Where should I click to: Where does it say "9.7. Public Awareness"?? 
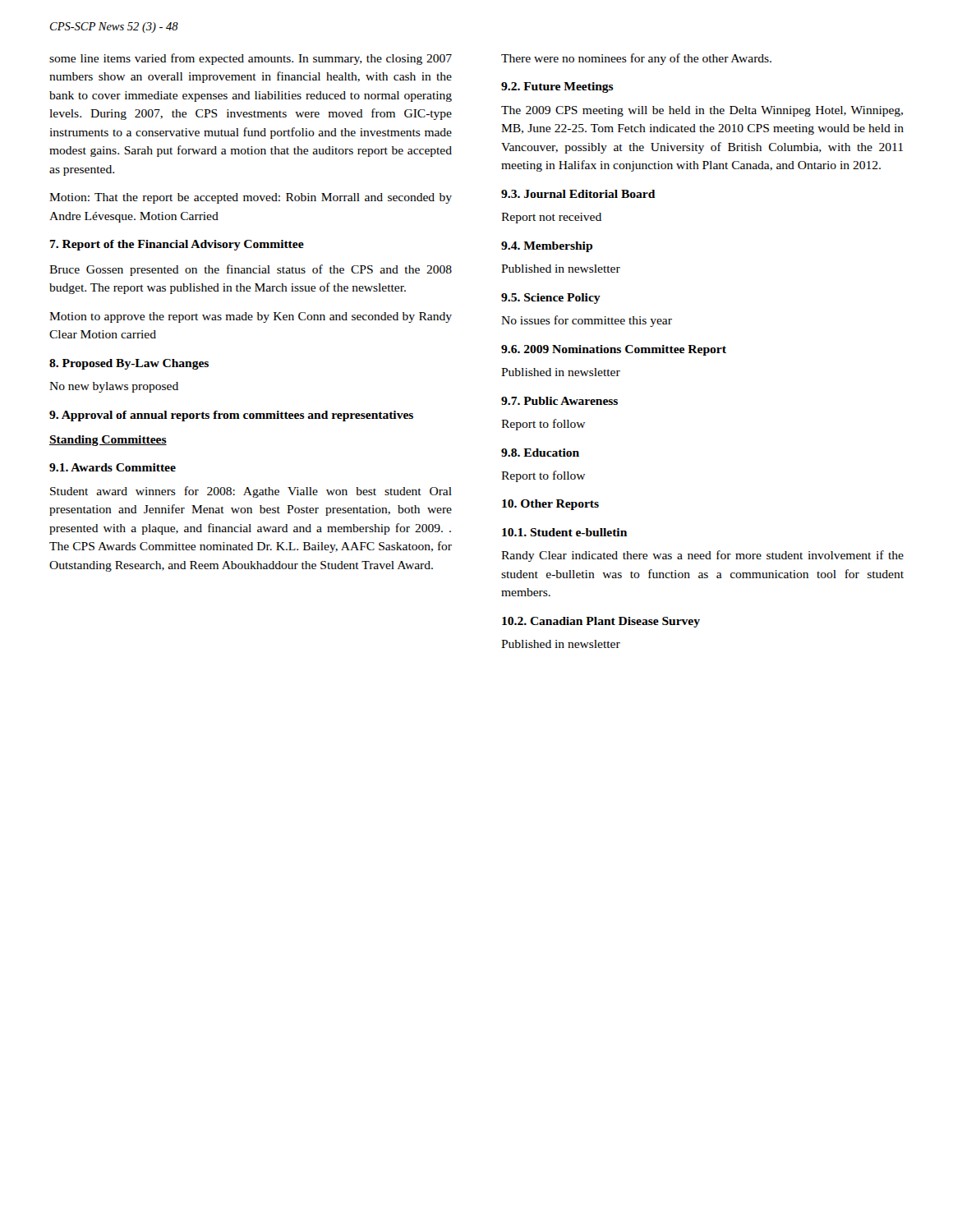(560, 400)
